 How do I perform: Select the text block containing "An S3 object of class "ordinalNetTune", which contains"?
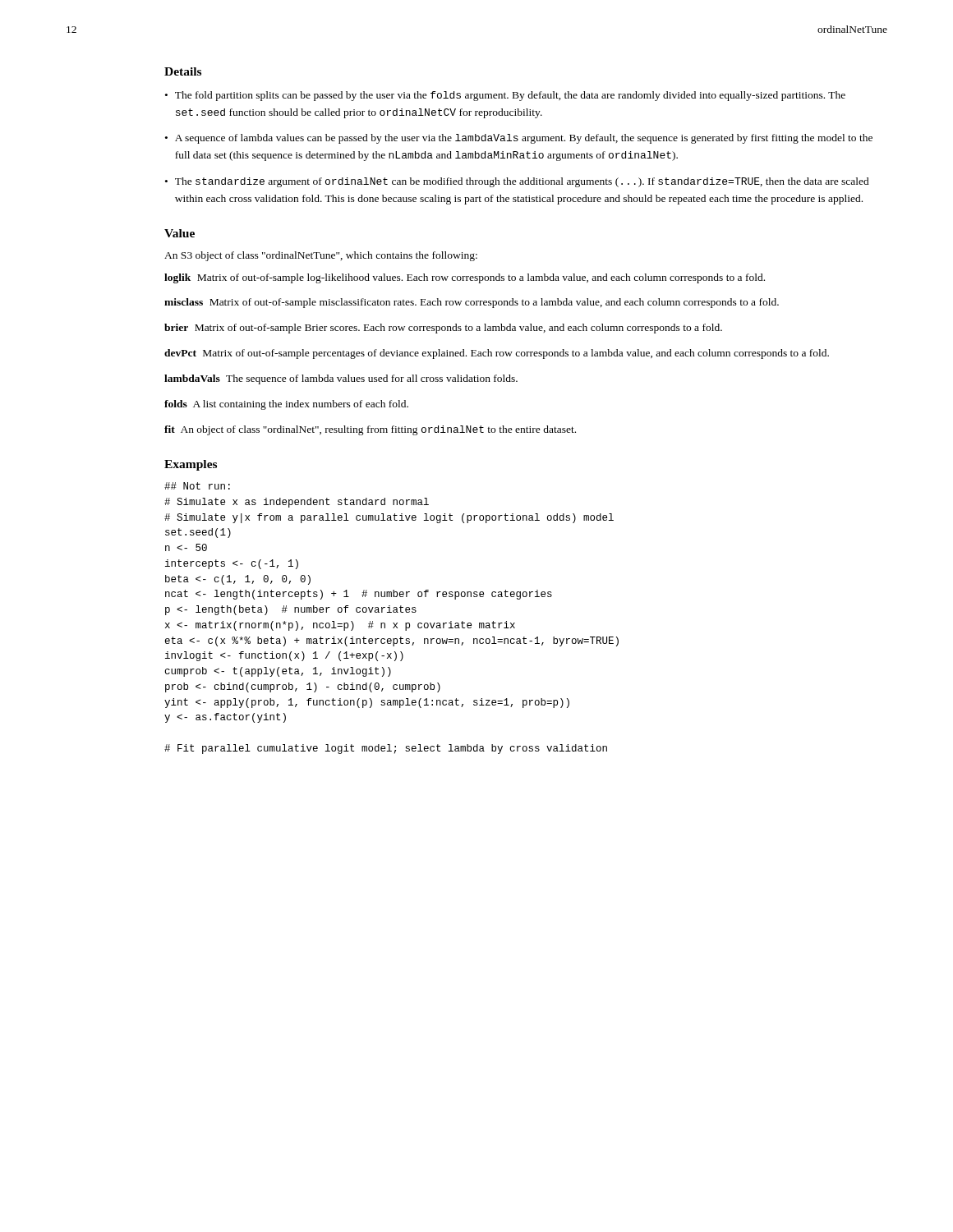321,255
